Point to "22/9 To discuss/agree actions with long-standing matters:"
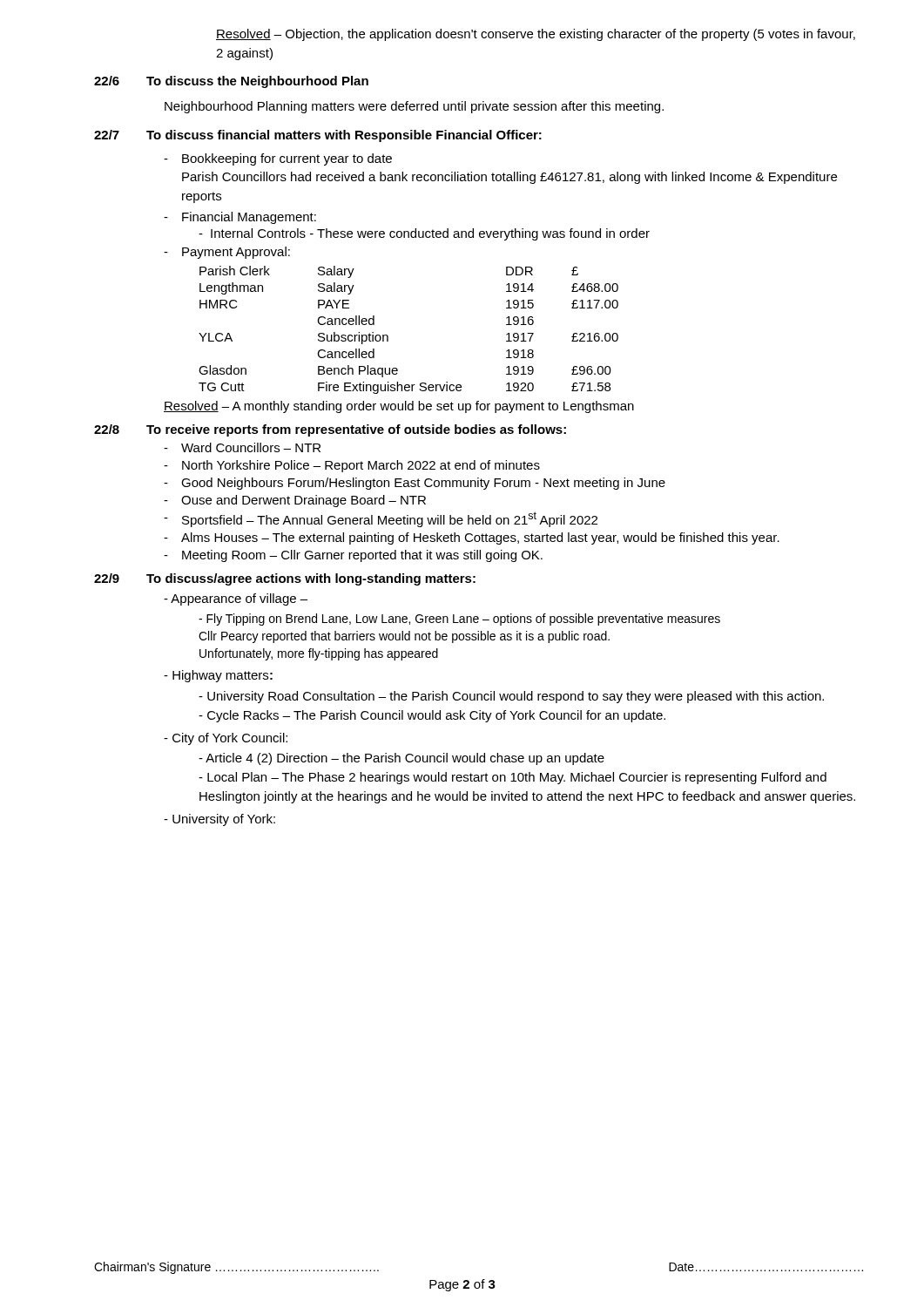Viewport: 924px width, 1307px height. click(479, 578)
